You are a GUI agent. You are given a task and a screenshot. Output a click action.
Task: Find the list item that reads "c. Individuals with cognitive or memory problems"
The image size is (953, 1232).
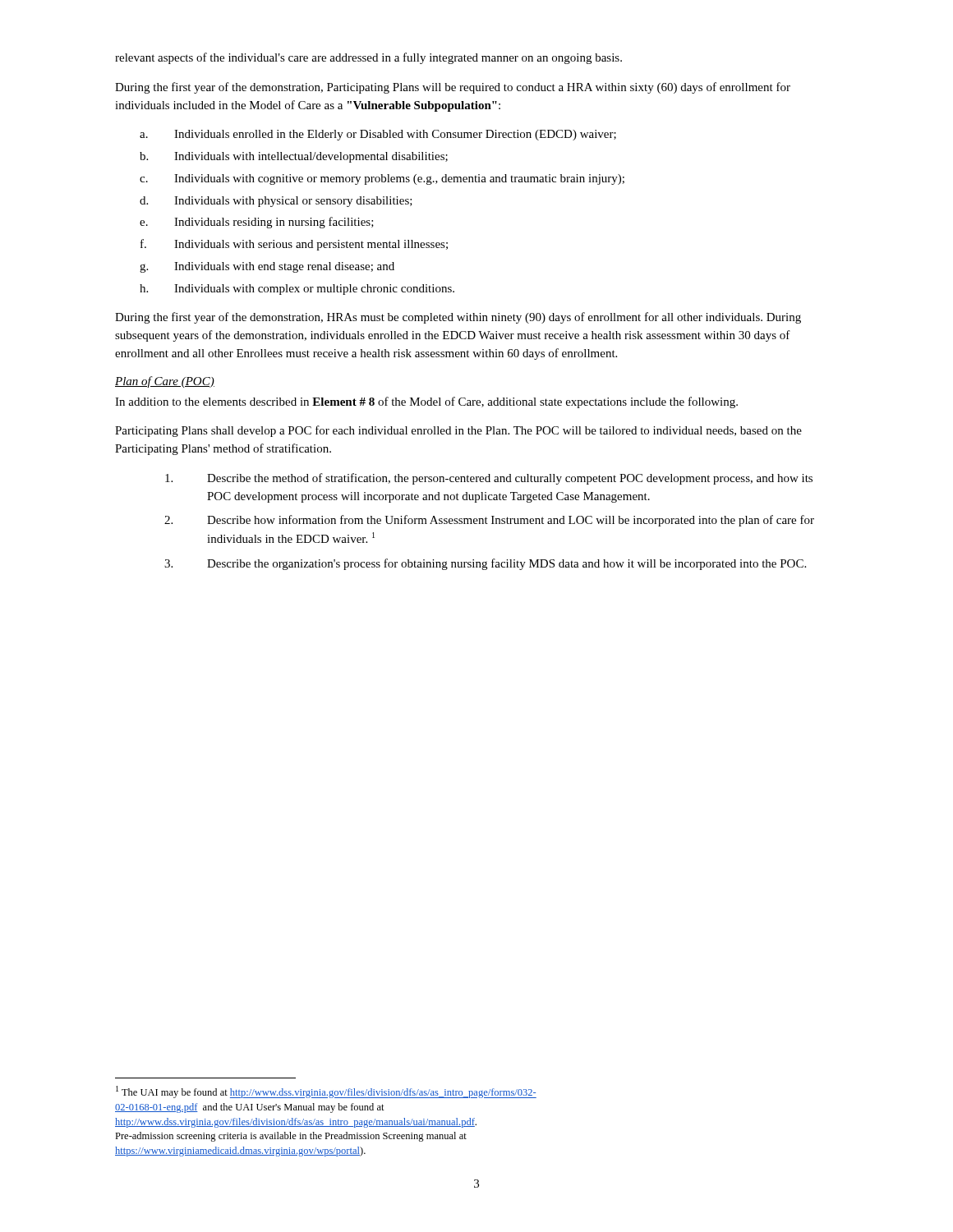tap(476, 179)
